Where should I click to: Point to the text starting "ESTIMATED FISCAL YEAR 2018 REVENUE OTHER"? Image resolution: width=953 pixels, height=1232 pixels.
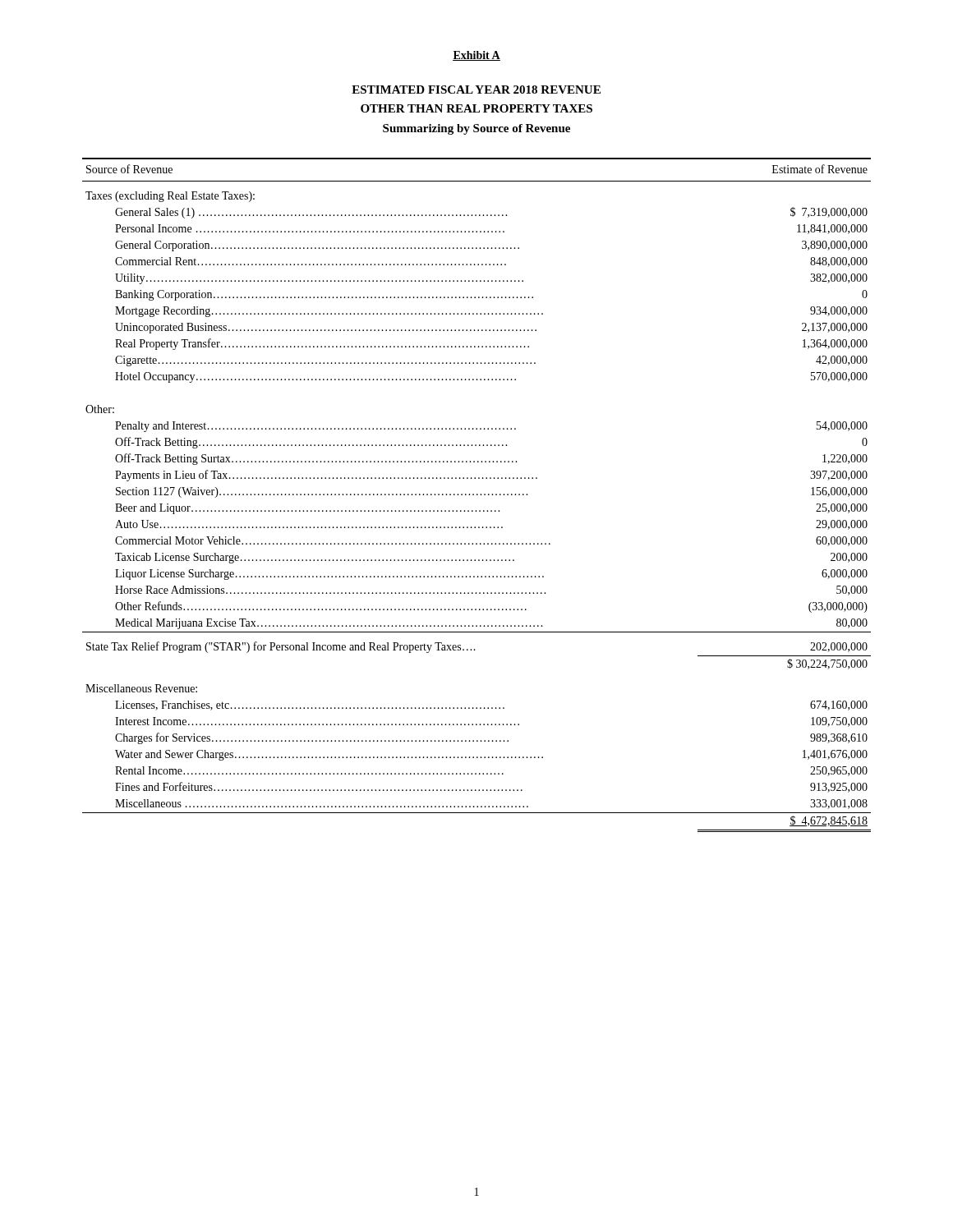476,109
